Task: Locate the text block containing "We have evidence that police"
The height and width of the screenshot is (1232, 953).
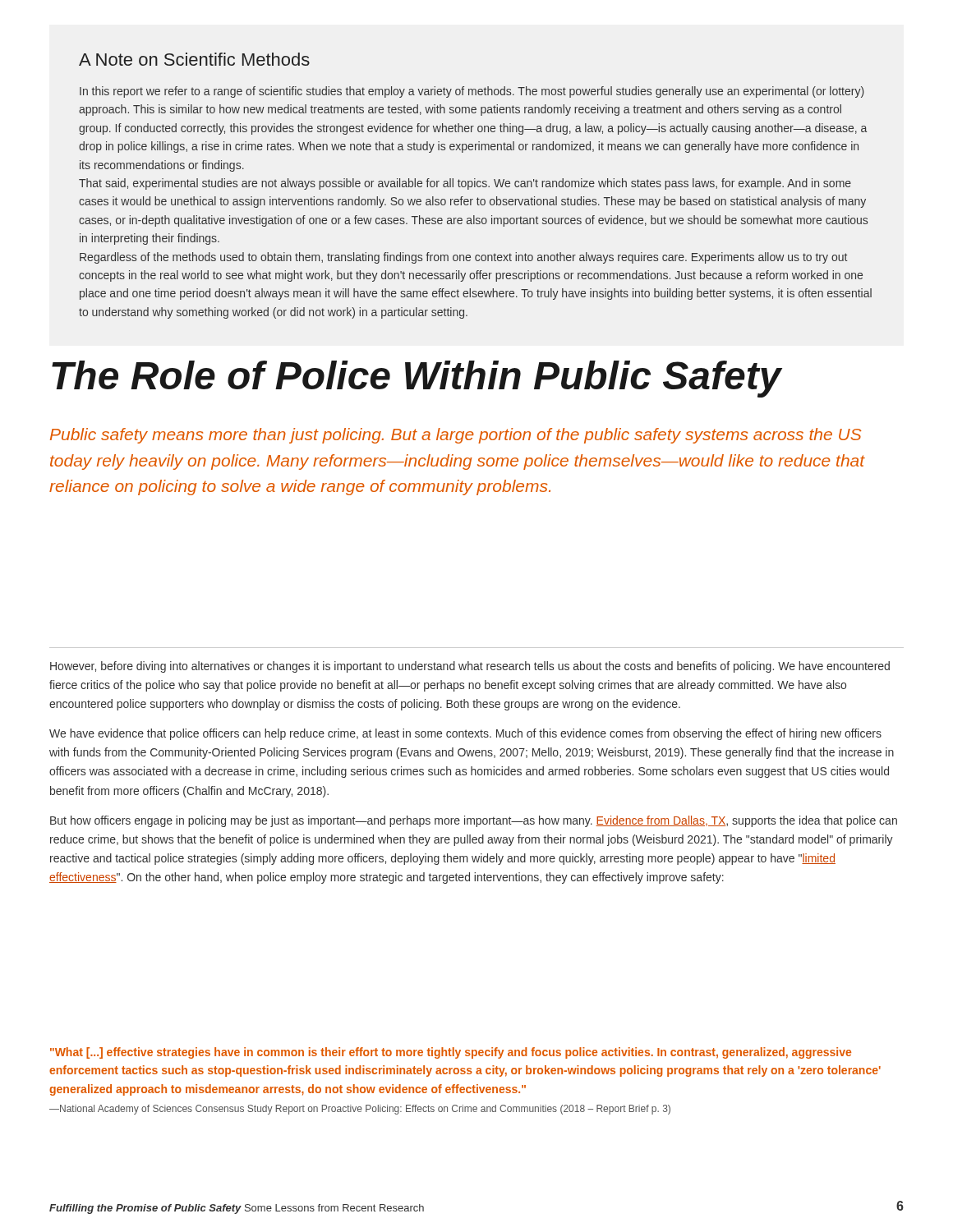Action: click(x=476, y=763)
